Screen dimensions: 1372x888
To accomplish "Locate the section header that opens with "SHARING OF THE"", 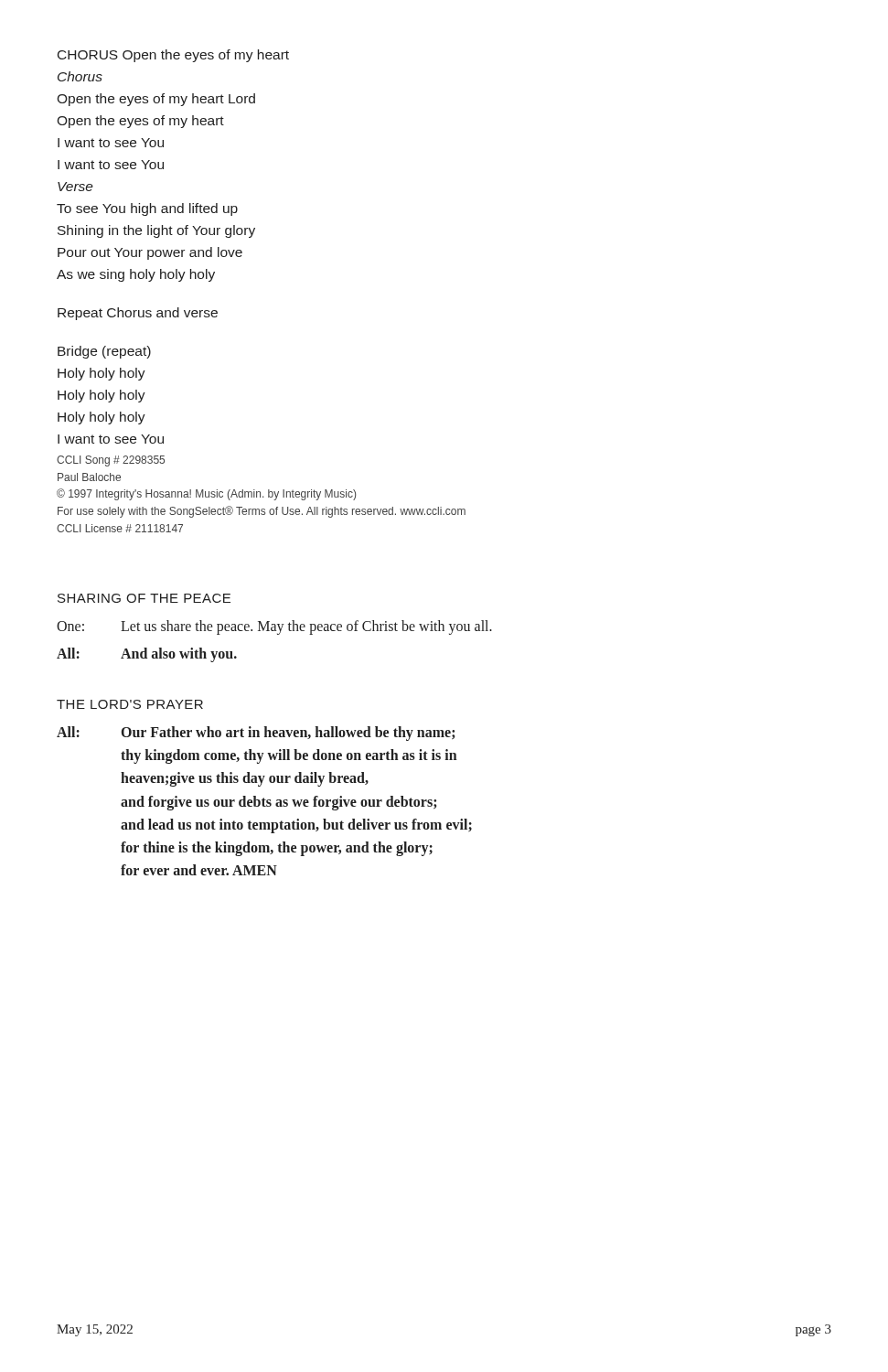I will 144,598.
